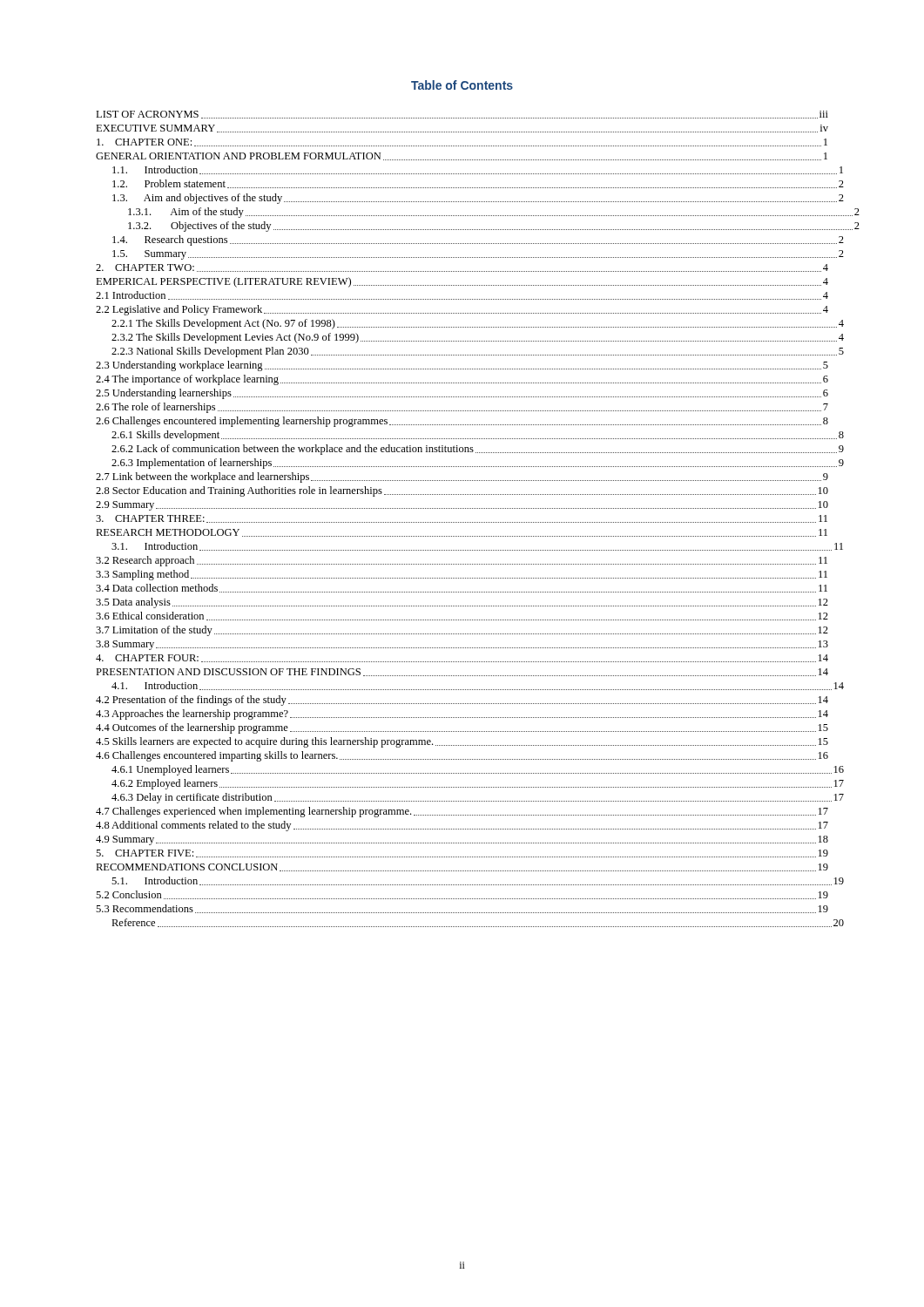Locate the region starting "3.3 Sampling method 11"

tap(462, 575)
